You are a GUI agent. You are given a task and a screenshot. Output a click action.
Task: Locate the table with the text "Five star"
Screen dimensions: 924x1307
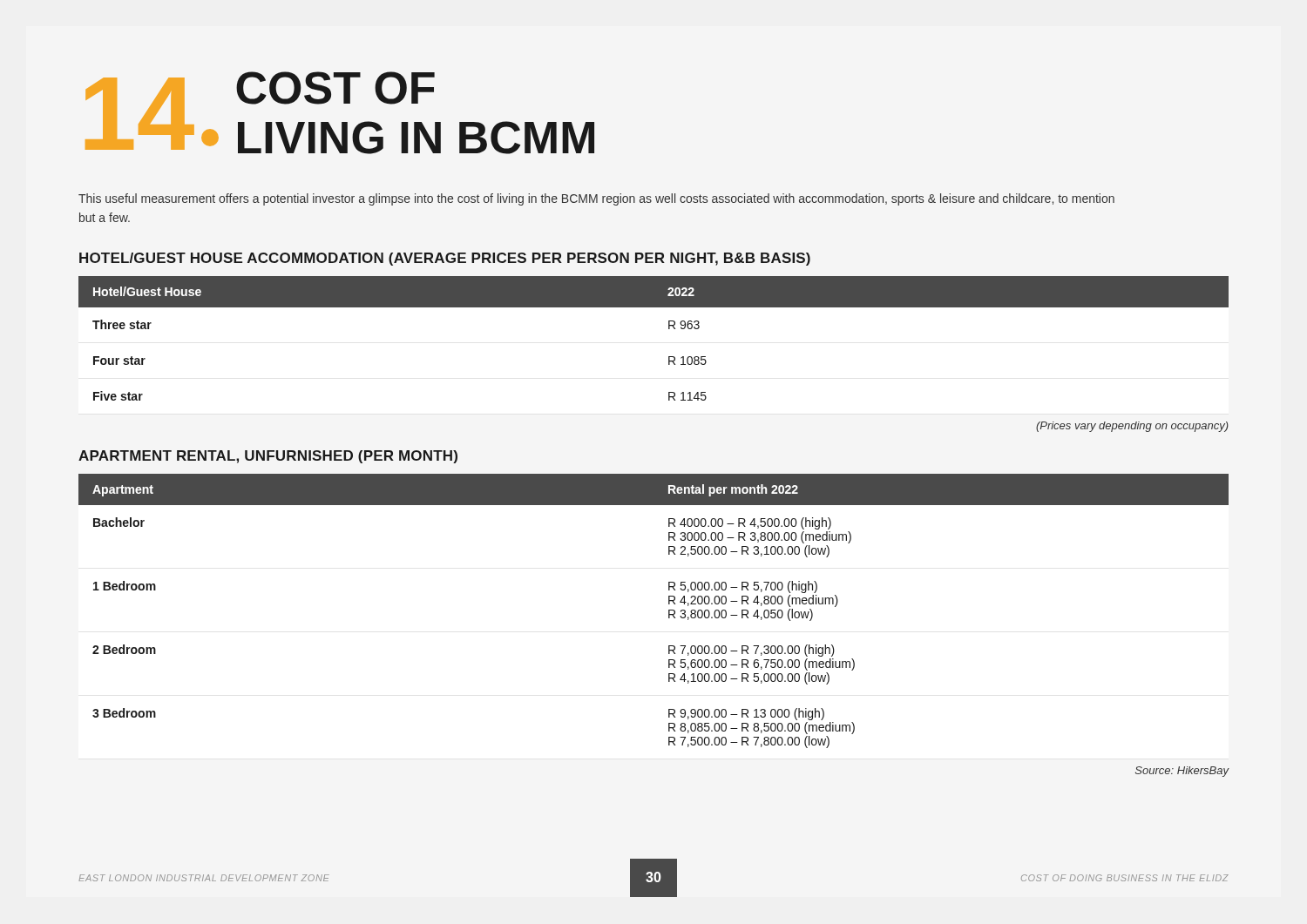pyautogui.click(x=654, y=346)
